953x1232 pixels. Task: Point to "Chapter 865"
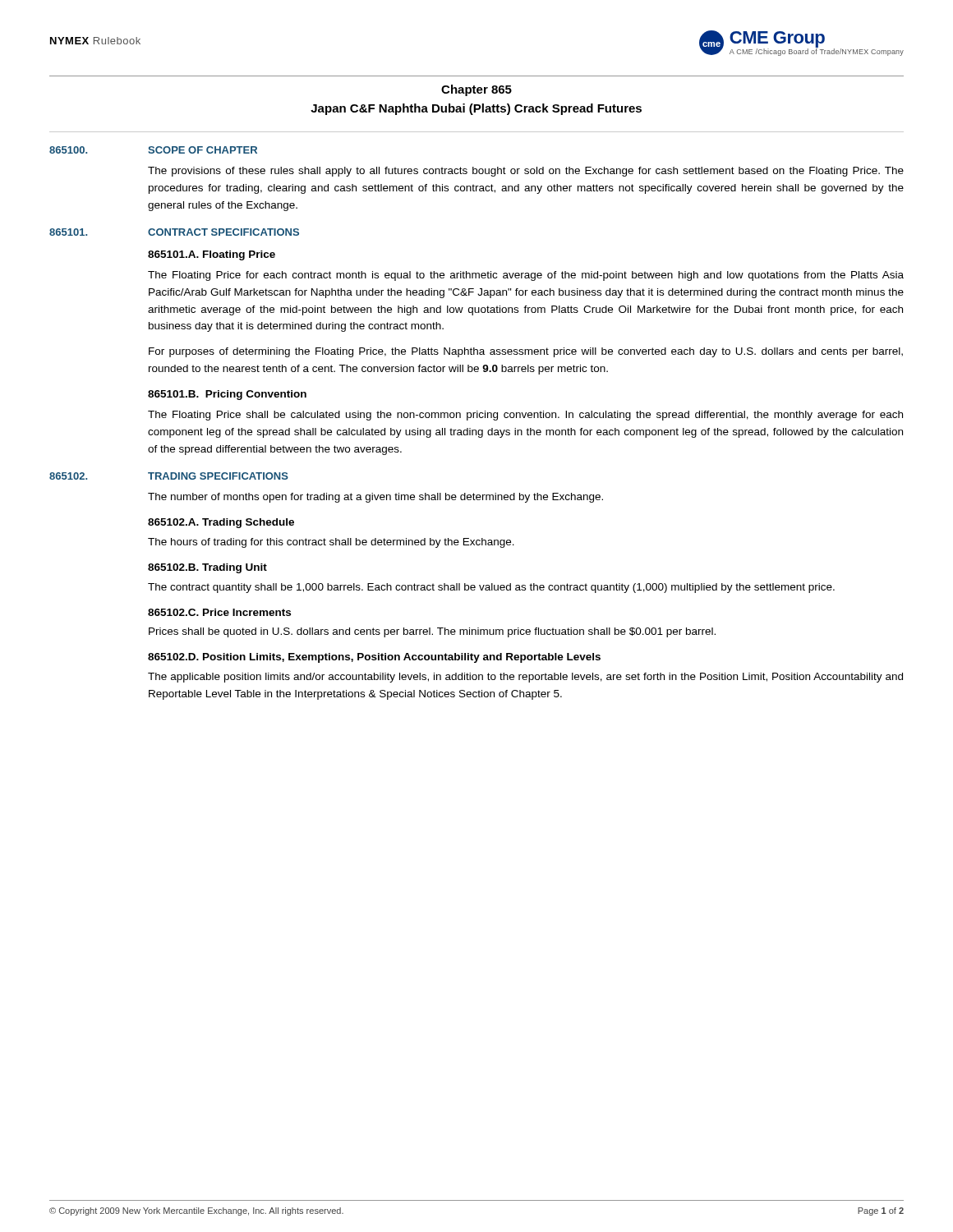(476, 89)
